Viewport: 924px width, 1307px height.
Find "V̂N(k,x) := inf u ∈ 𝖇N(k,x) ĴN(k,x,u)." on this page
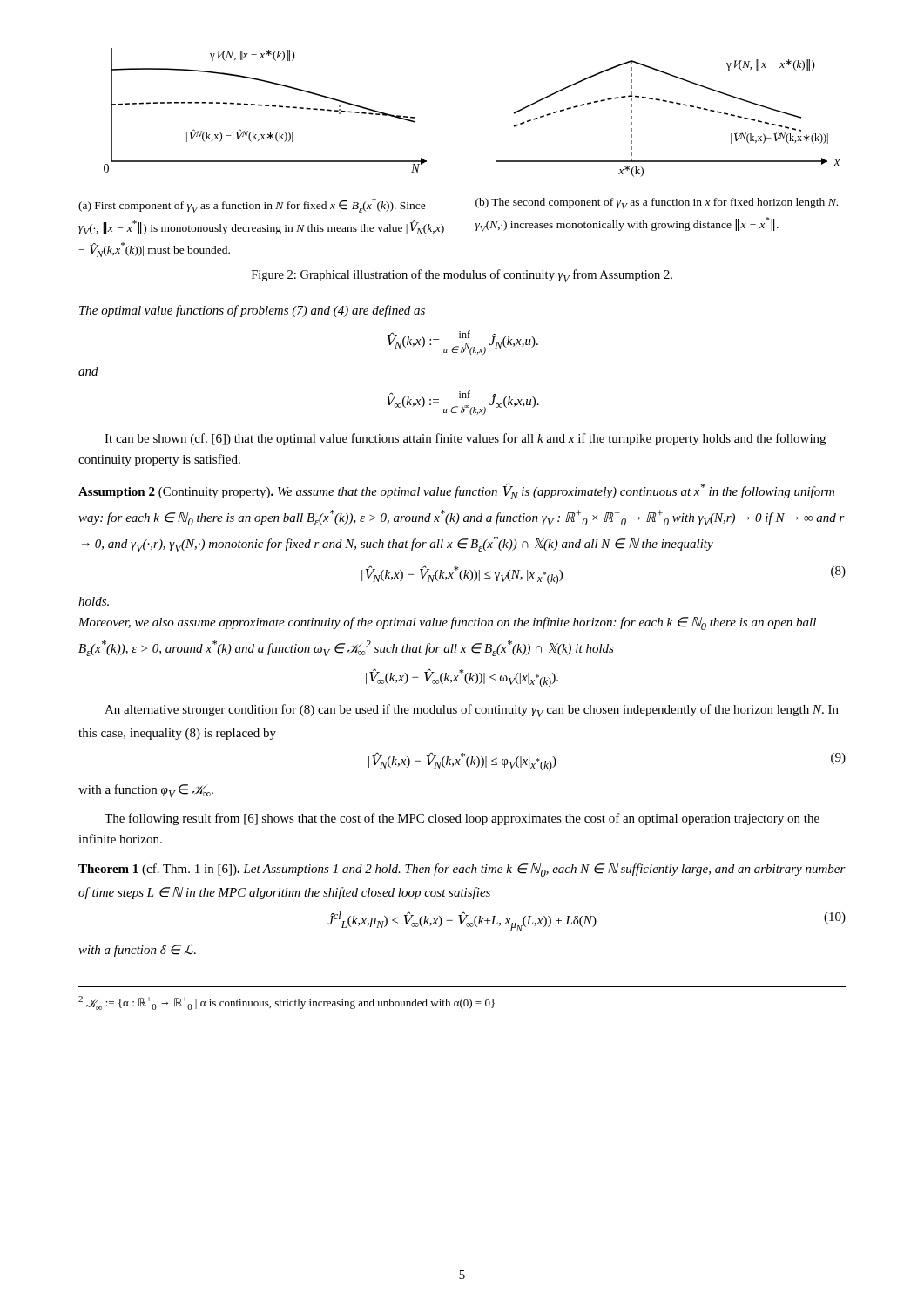point(462,341)
